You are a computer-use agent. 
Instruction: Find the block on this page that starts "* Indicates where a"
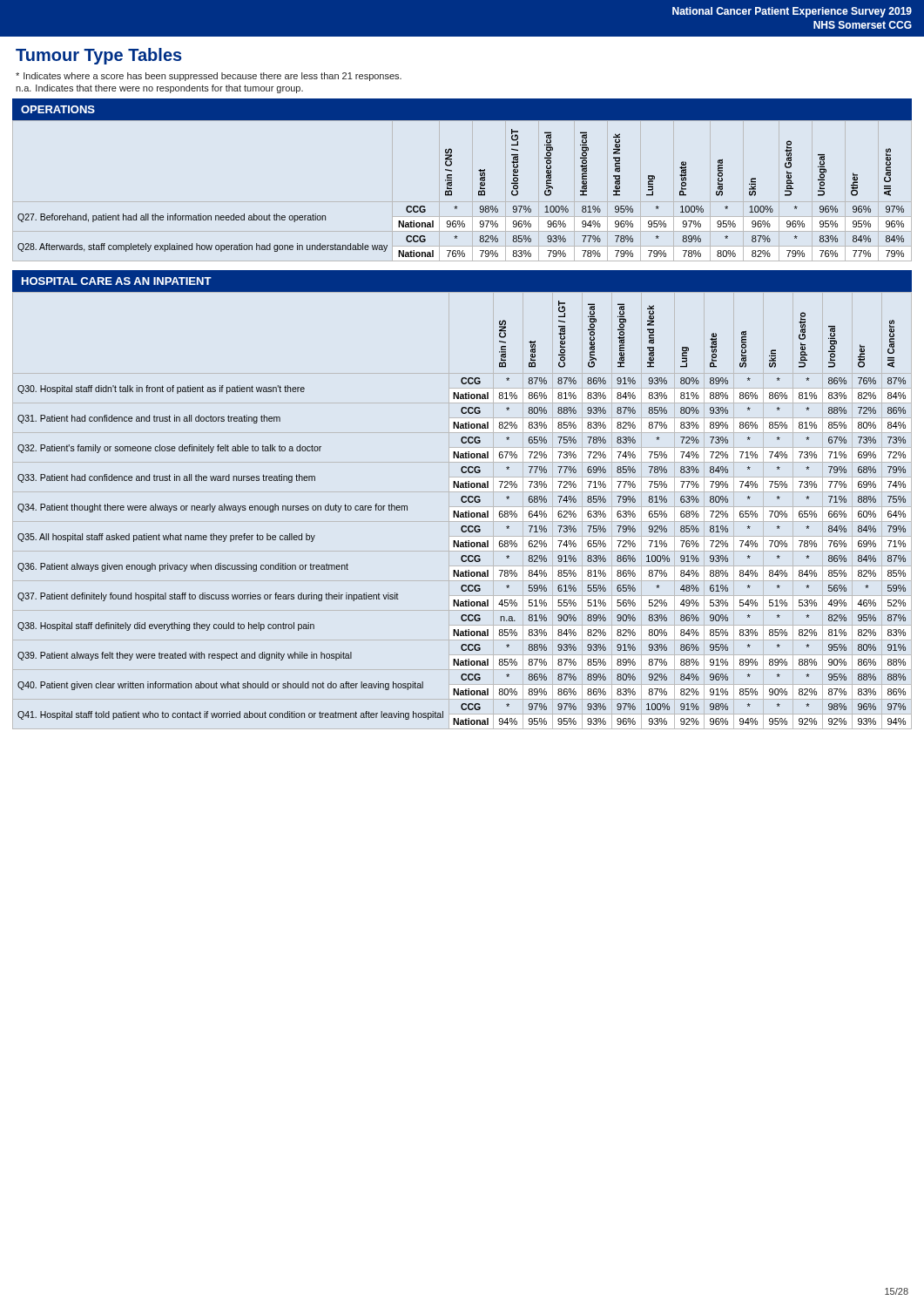pyautogui.click(x=209, y=76)
